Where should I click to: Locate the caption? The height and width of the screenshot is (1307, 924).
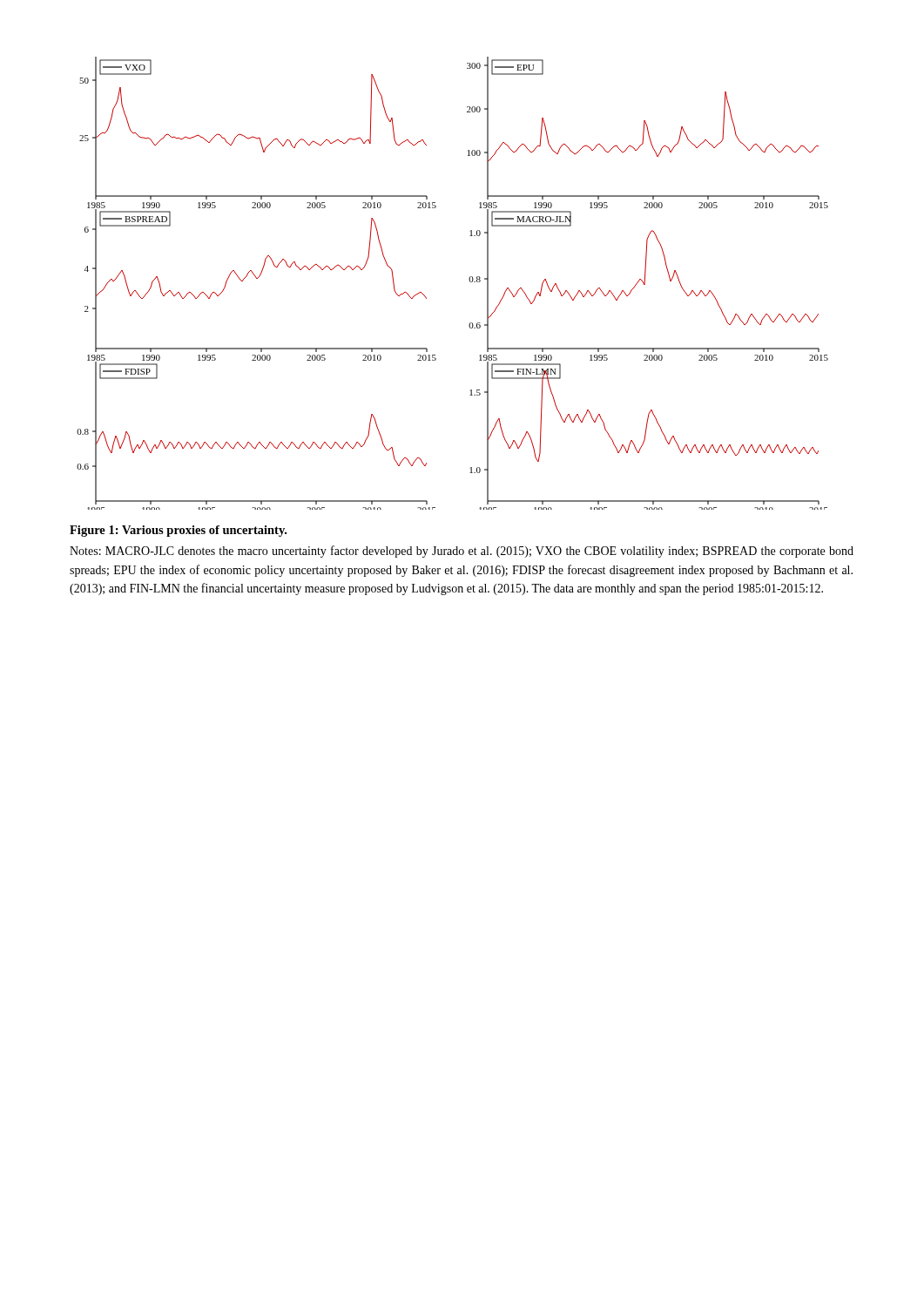(179, 530)
